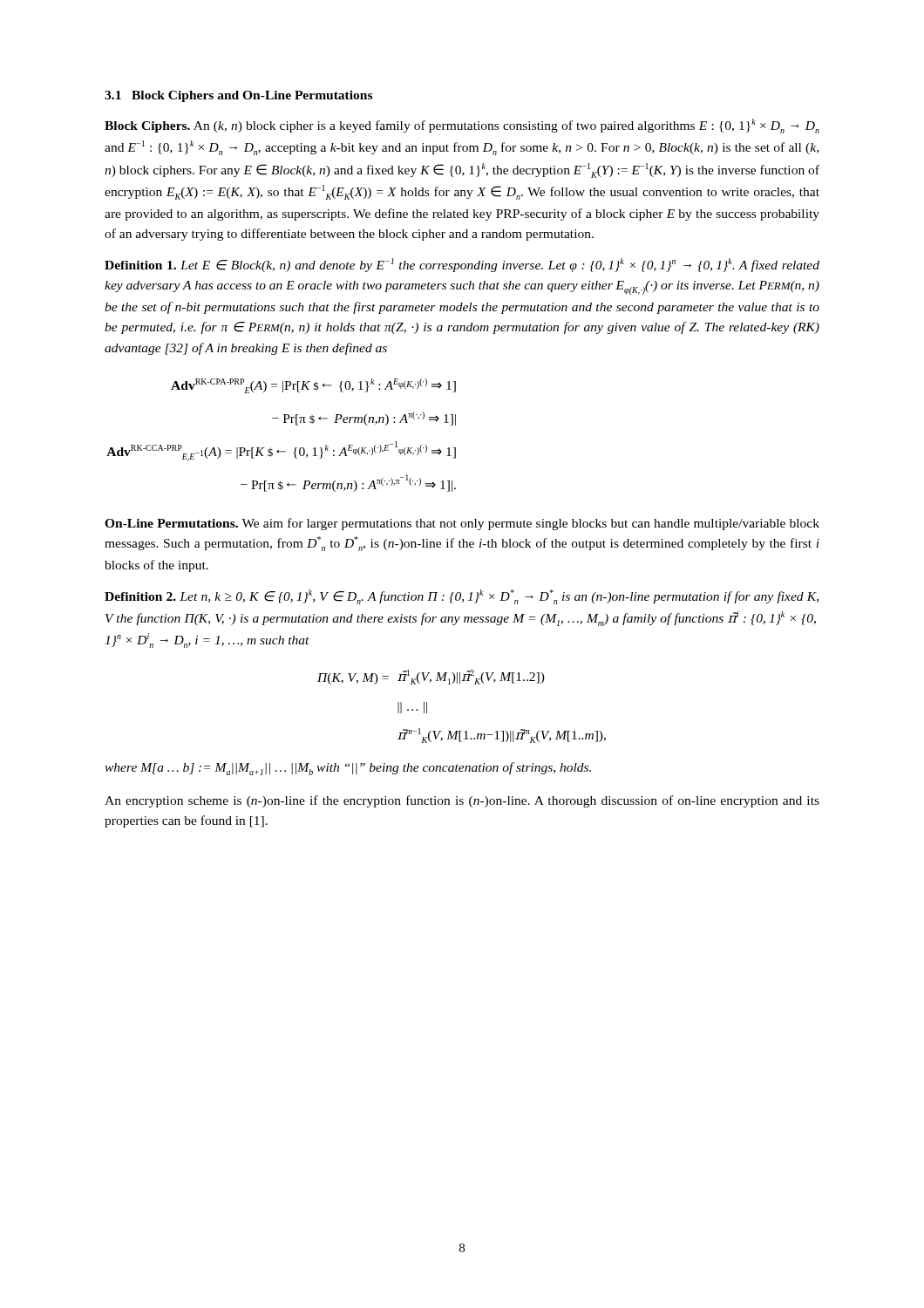The width and height of the screenshot is (924, 1308).
Task: Locate the text block with the text "Block Ciphers. An (k,"
Action: click(x=462, y=179)
